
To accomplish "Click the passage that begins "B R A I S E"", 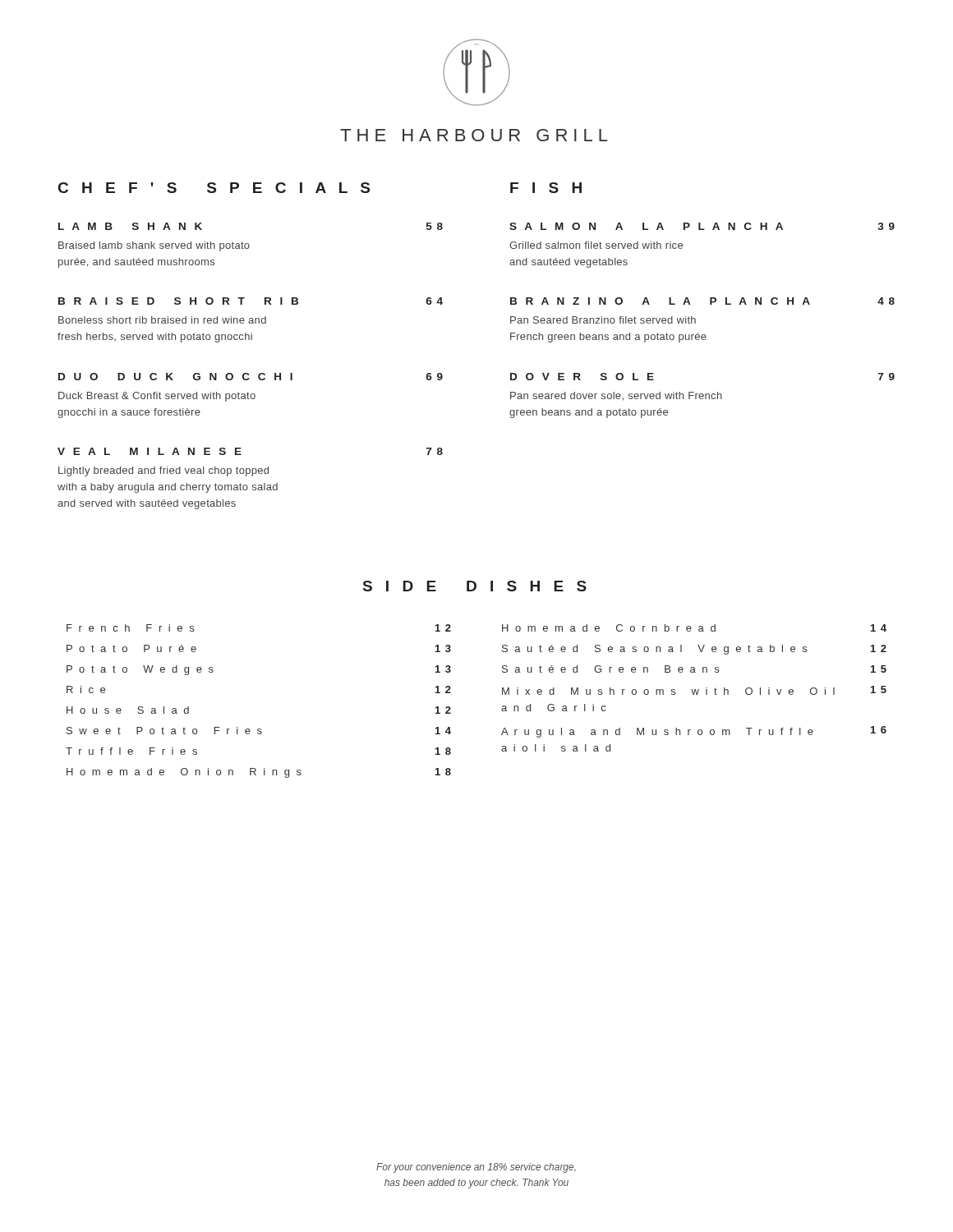I will tap(251, 320).
